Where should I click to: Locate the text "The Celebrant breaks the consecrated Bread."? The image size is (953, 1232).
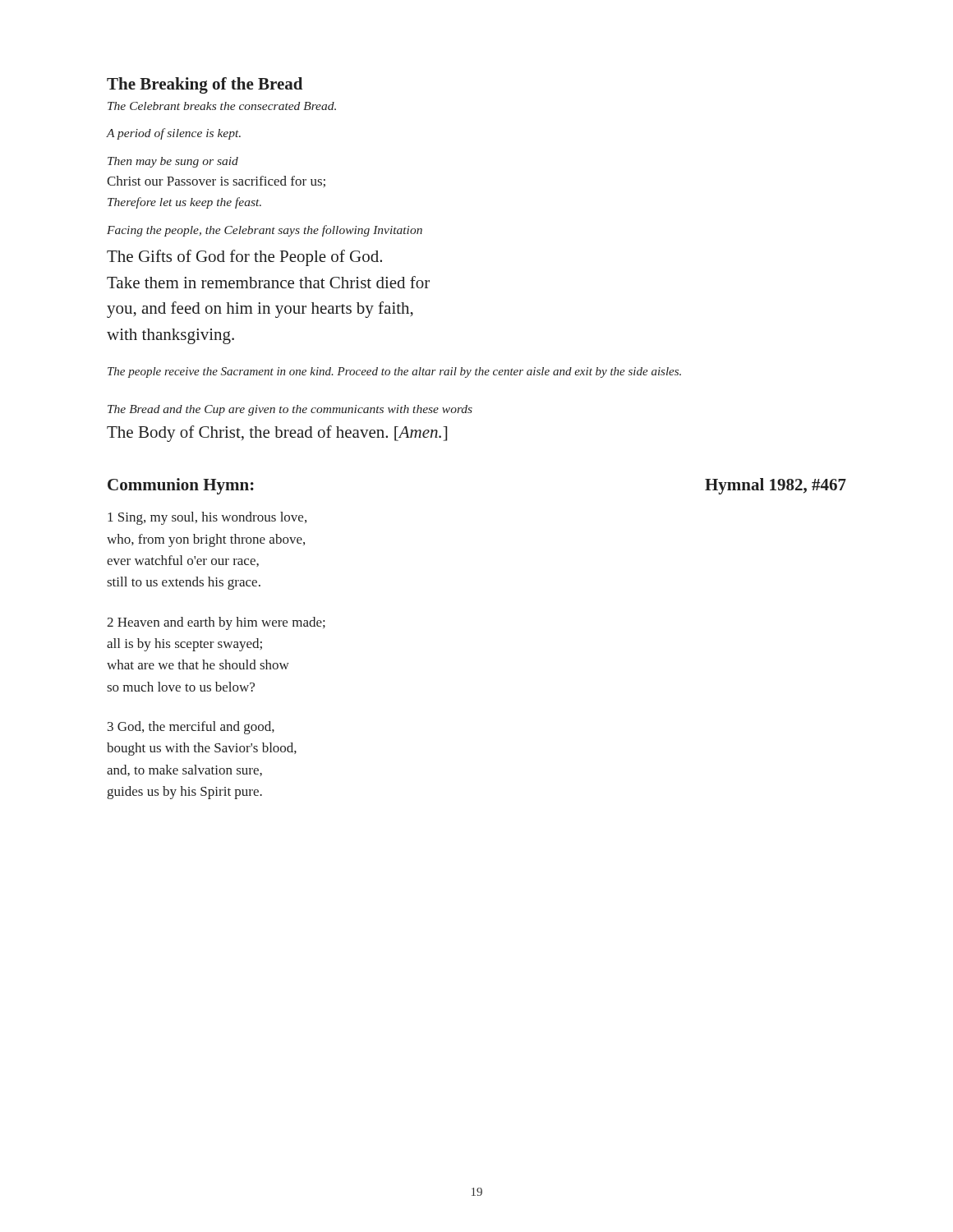[x=222, y=106]
